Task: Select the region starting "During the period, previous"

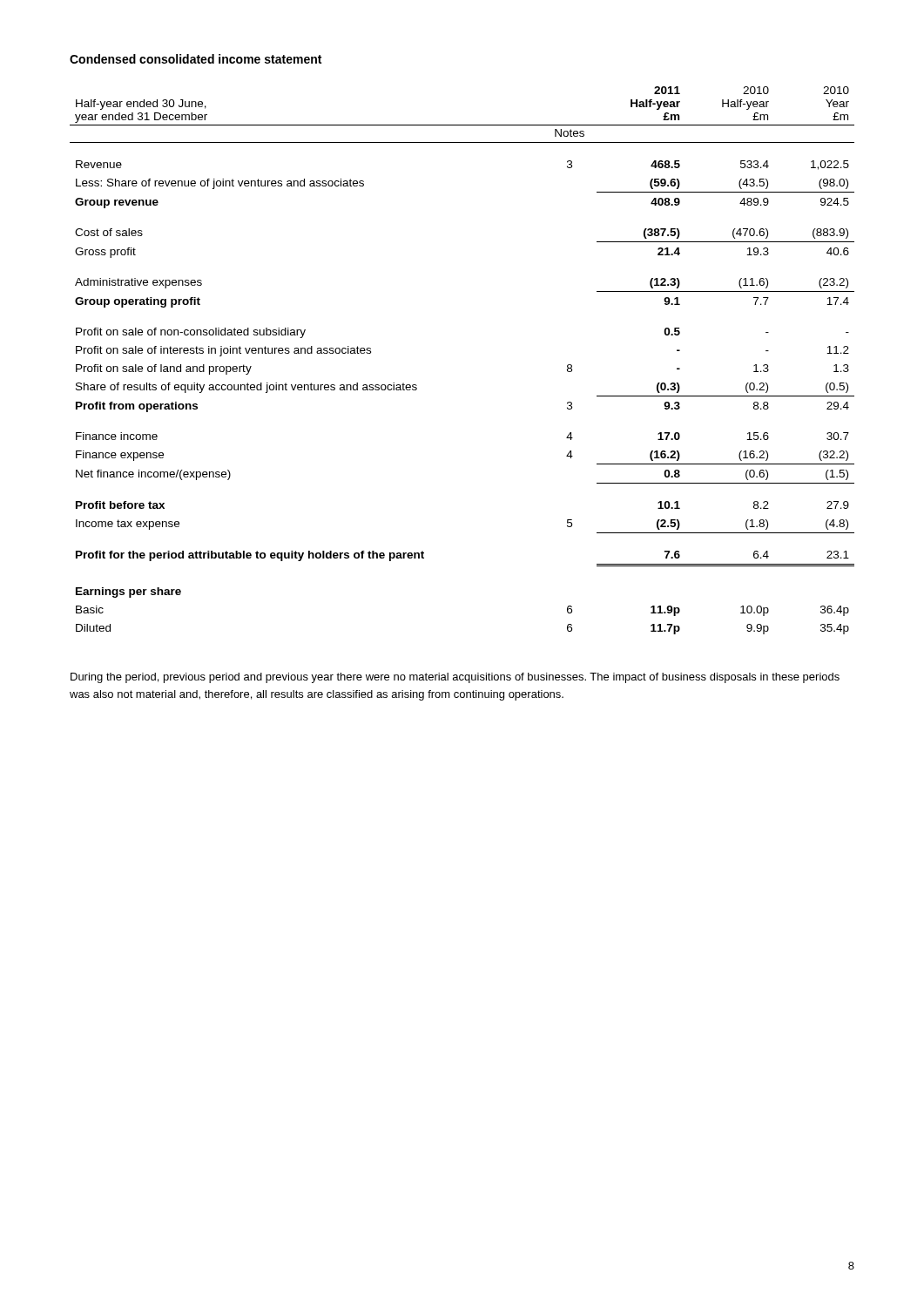Action: 455,685
